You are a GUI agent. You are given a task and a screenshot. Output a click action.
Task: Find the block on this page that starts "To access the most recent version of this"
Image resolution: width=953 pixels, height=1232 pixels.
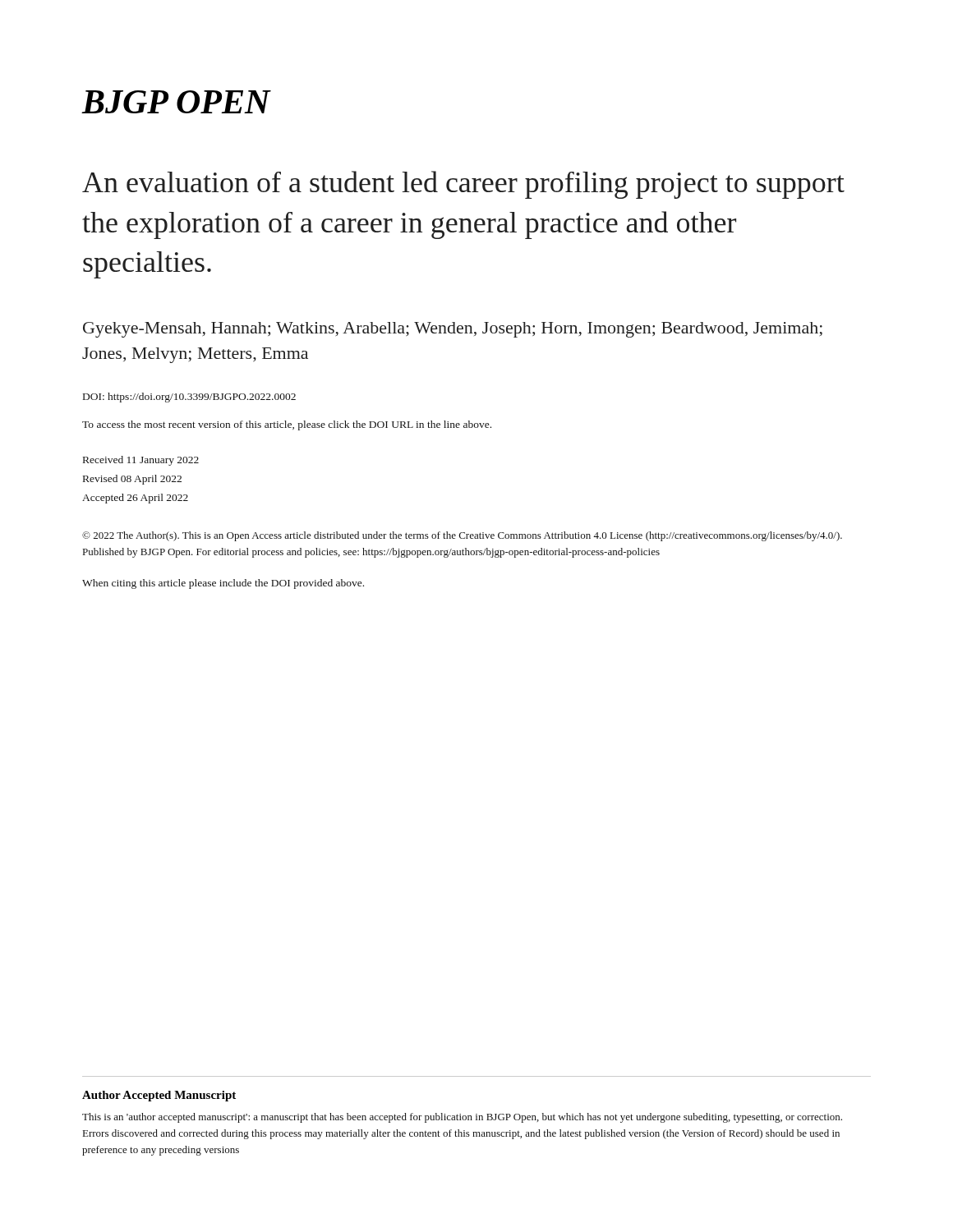click(x=287, y=425)
